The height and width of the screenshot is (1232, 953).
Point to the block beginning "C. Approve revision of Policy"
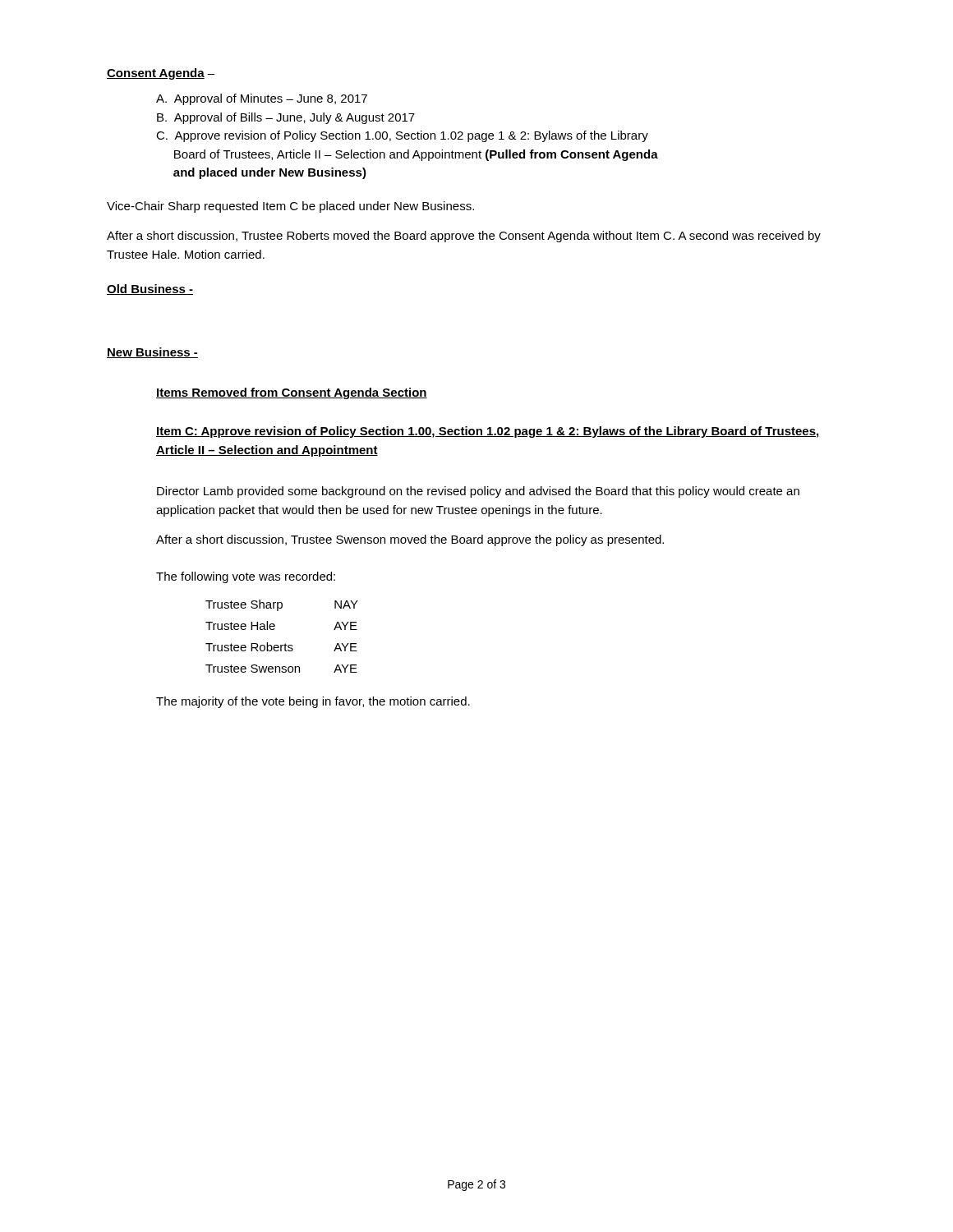[407, 154]
